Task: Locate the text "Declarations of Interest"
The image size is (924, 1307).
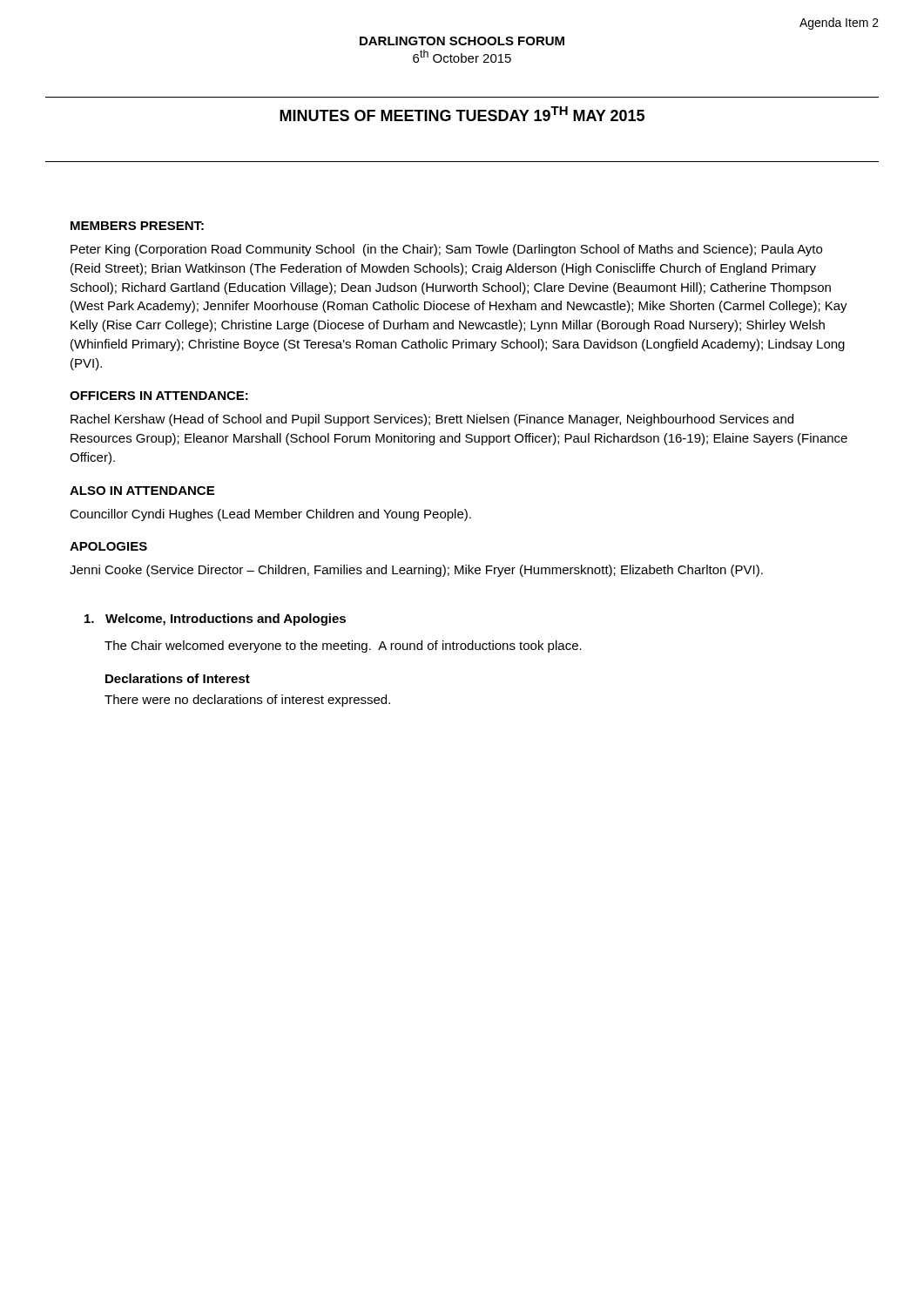Action: (x=177, y=678)
